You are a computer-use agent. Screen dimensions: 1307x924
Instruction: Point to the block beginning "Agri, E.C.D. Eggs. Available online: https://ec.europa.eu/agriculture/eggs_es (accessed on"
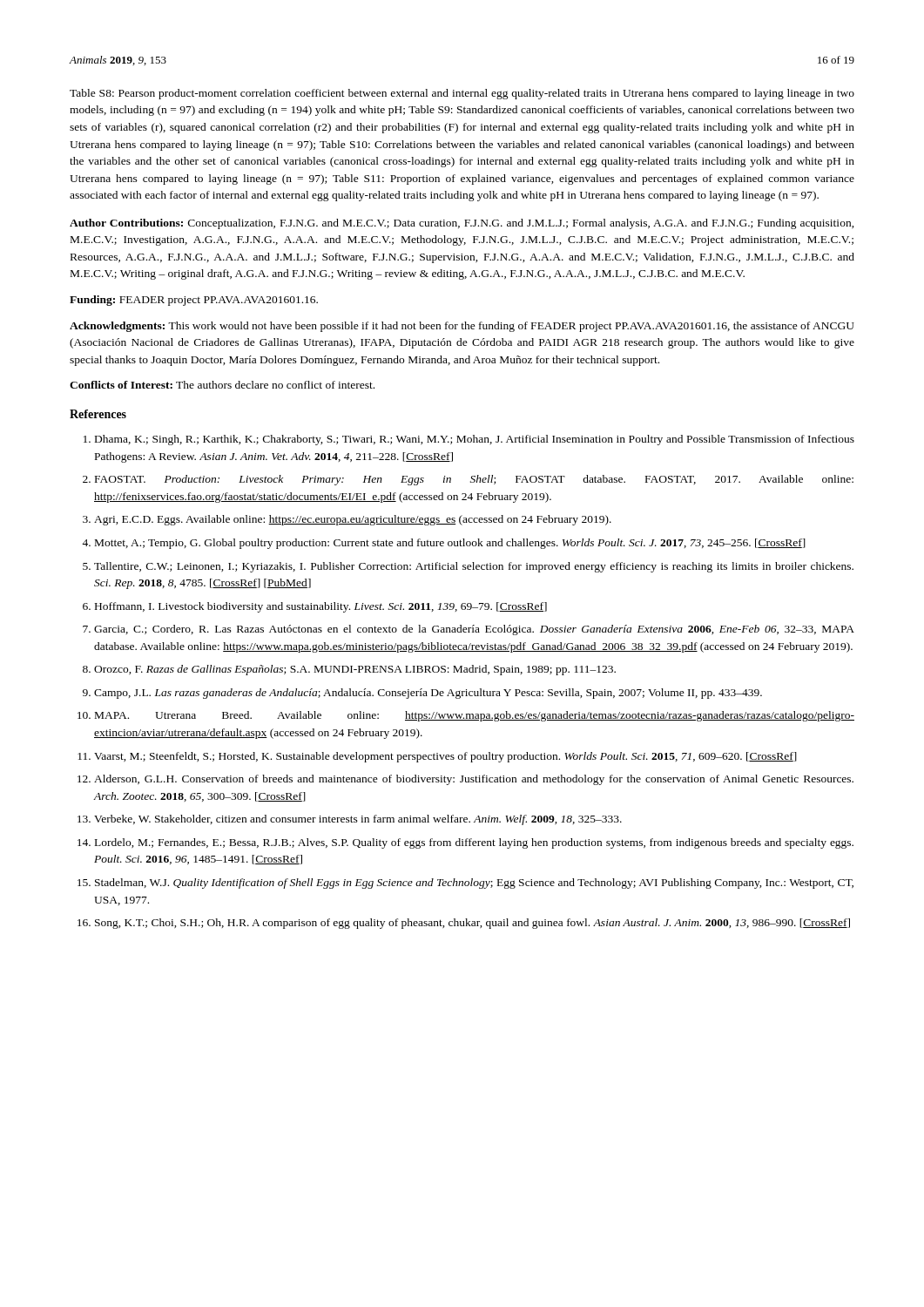pos(353,519)
